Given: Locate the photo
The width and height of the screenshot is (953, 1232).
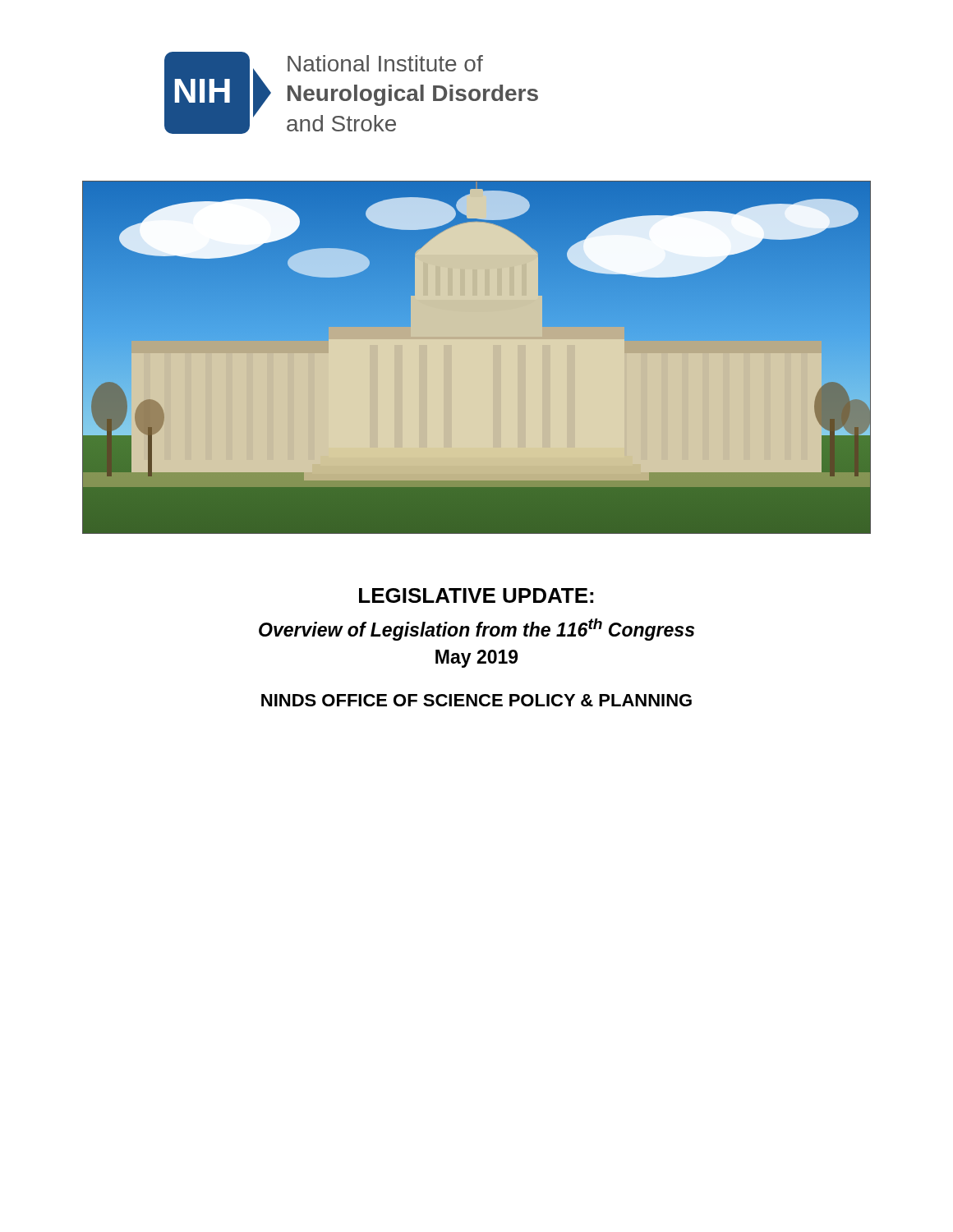Looking at the screenshot, I should [476, 357].
